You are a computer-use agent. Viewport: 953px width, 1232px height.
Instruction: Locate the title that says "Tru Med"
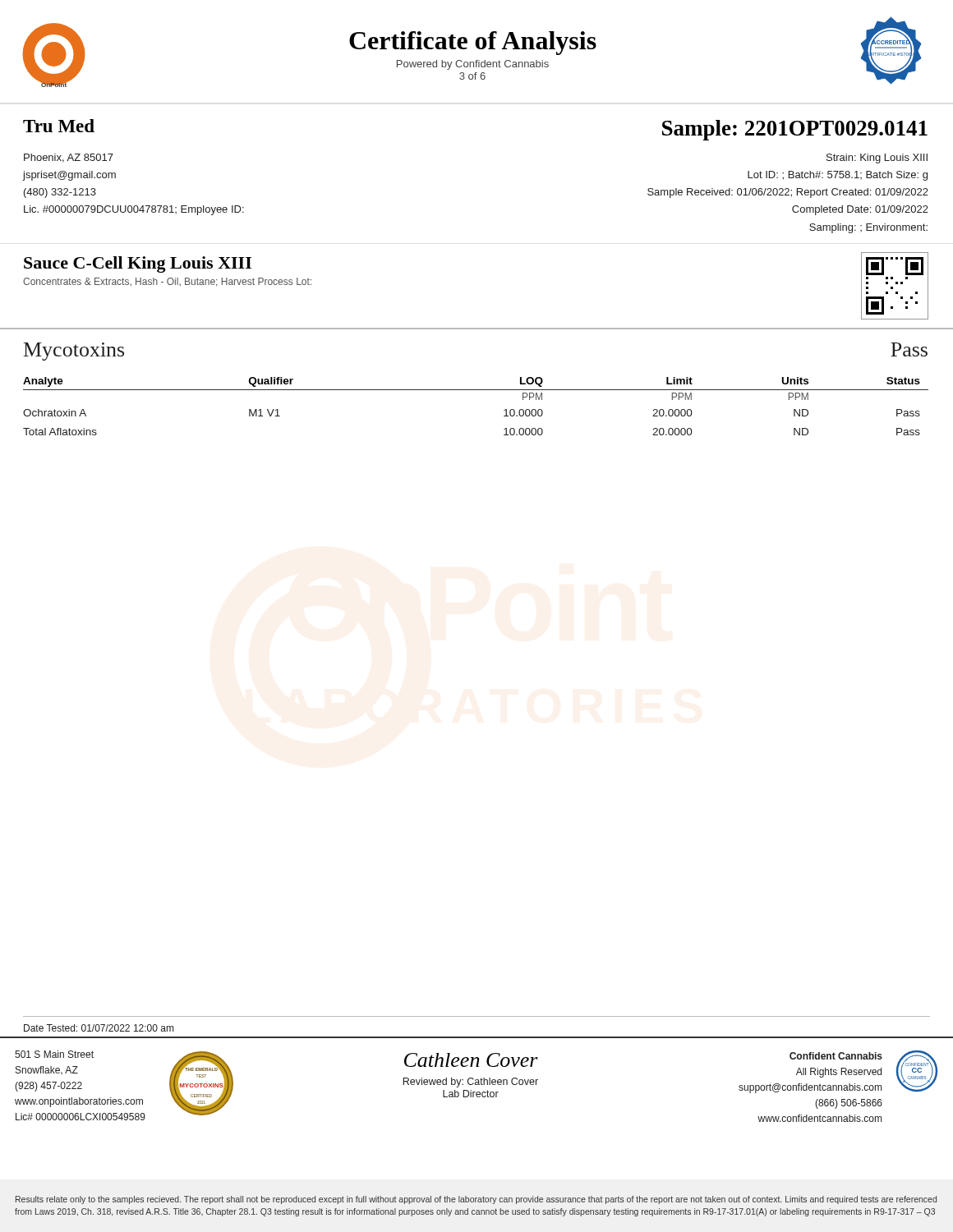(59, 126)
